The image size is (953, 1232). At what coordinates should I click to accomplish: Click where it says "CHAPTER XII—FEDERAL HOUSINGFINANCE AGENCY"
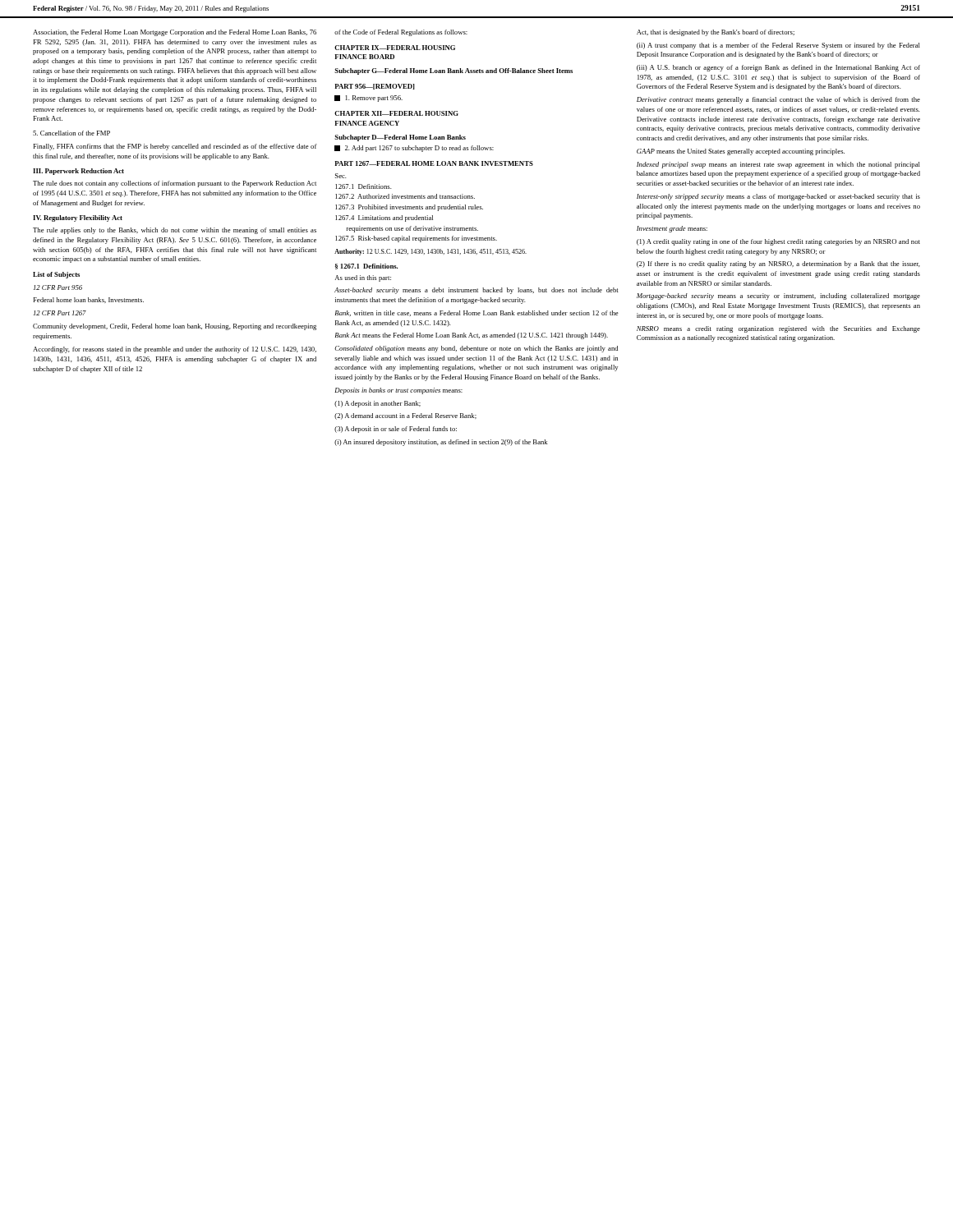pyautogui.click(x=396, y=118)
